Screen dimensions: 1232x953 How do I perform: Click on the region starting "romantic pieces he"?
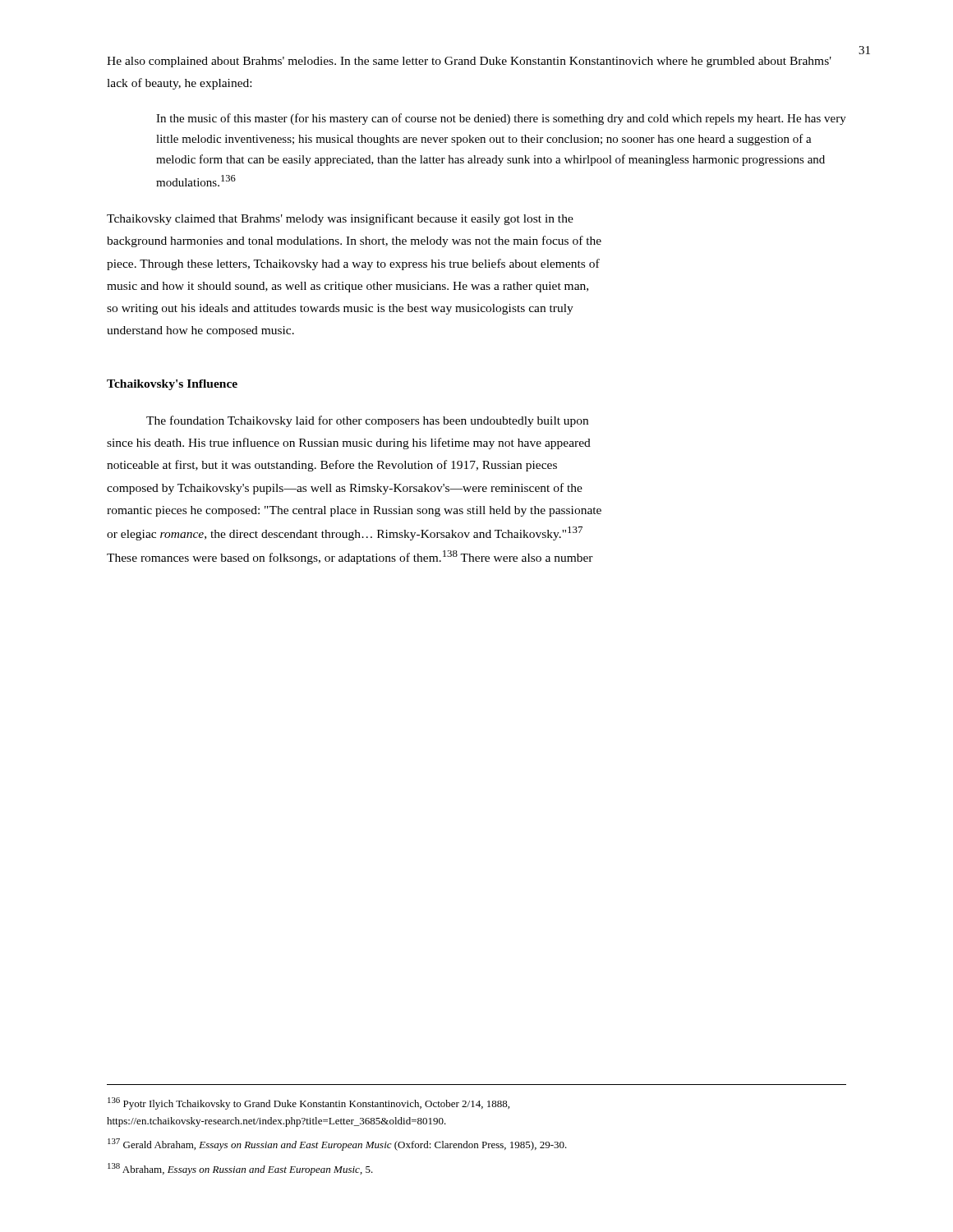[x=354, y=509]
